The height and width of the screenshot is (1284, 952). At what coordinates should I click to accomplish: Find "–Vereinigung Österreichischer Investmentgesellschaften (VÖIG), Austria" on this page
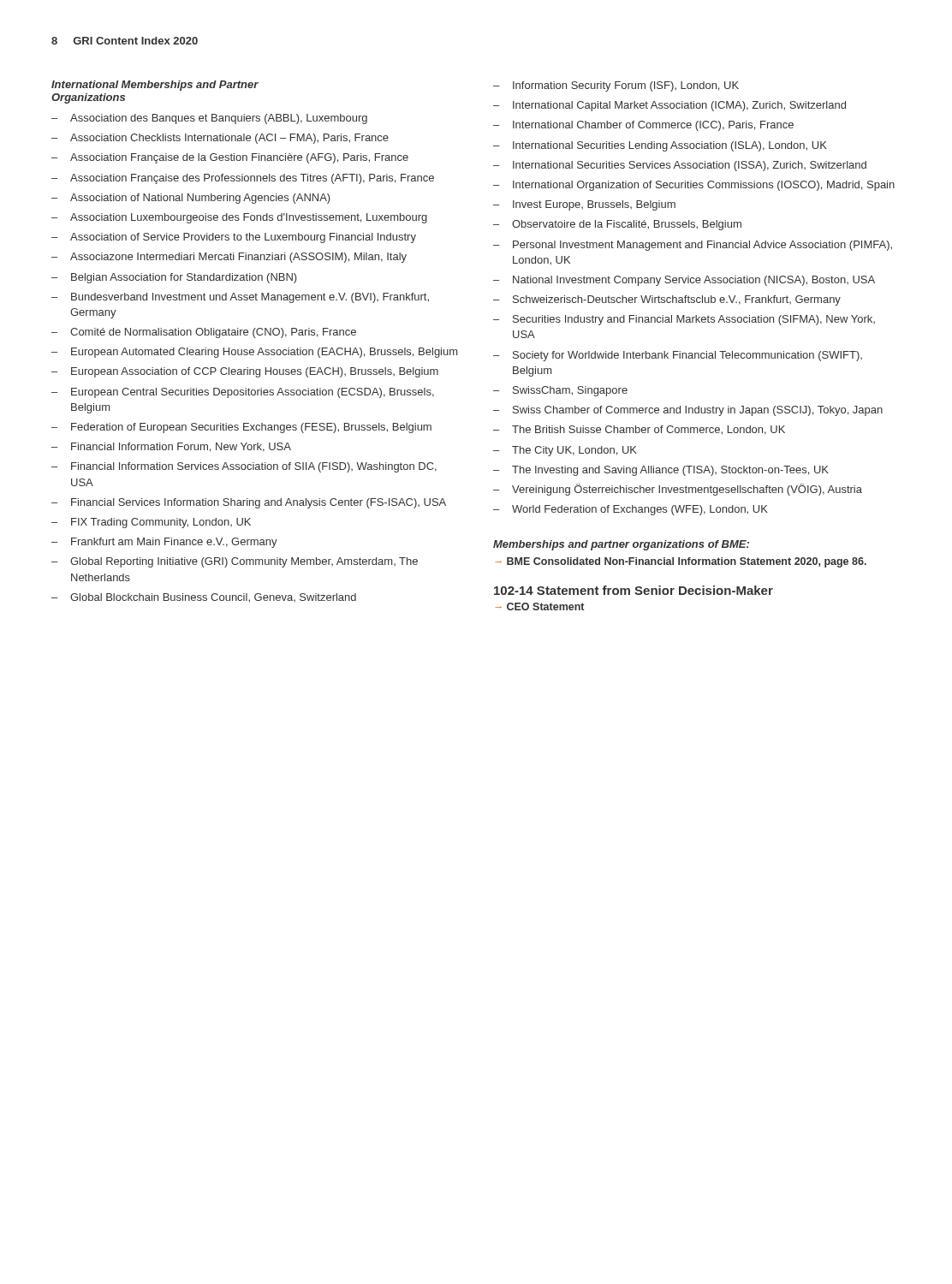point(697,490)
